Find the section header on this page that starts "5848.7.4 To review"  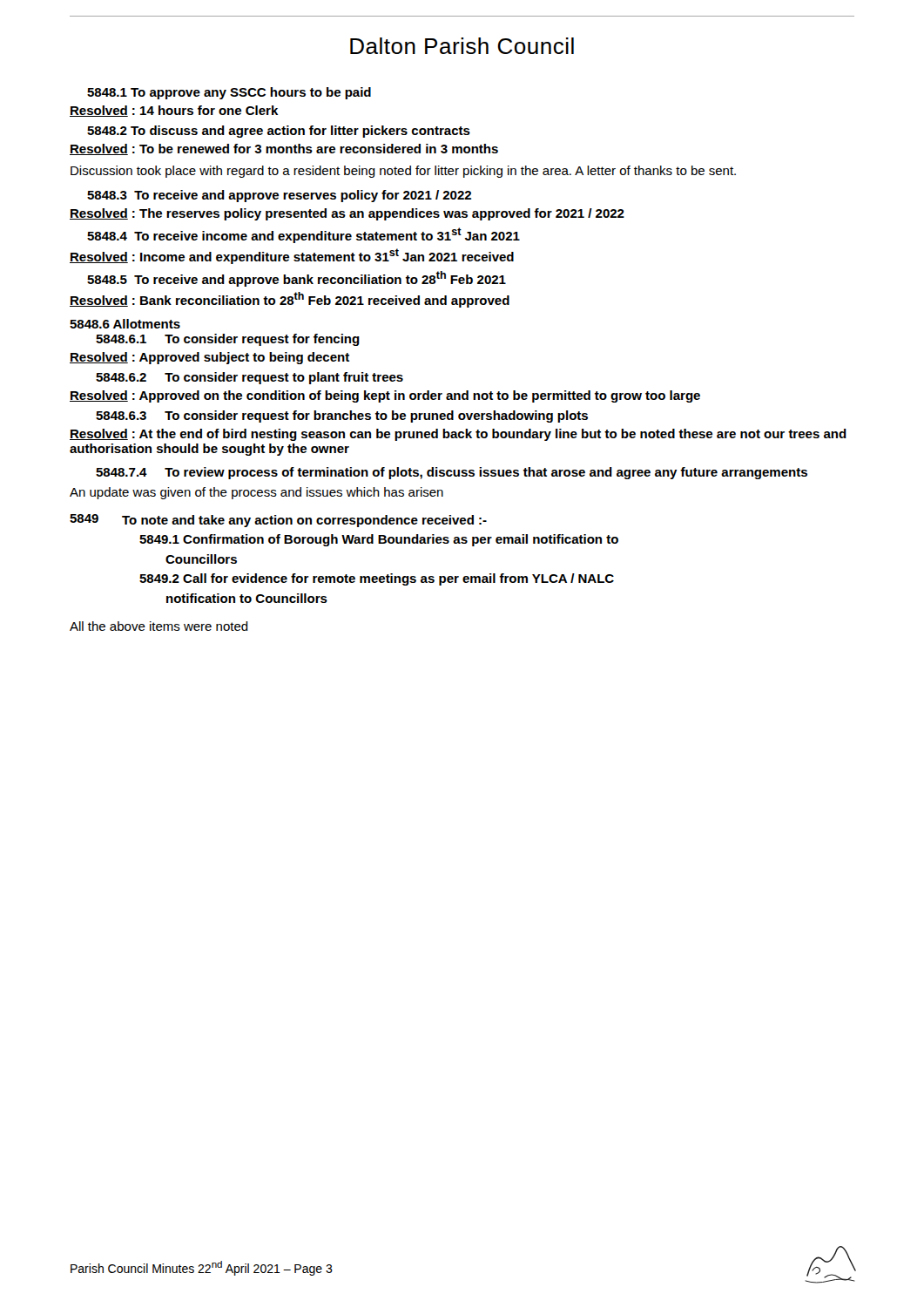click(452, 472)
